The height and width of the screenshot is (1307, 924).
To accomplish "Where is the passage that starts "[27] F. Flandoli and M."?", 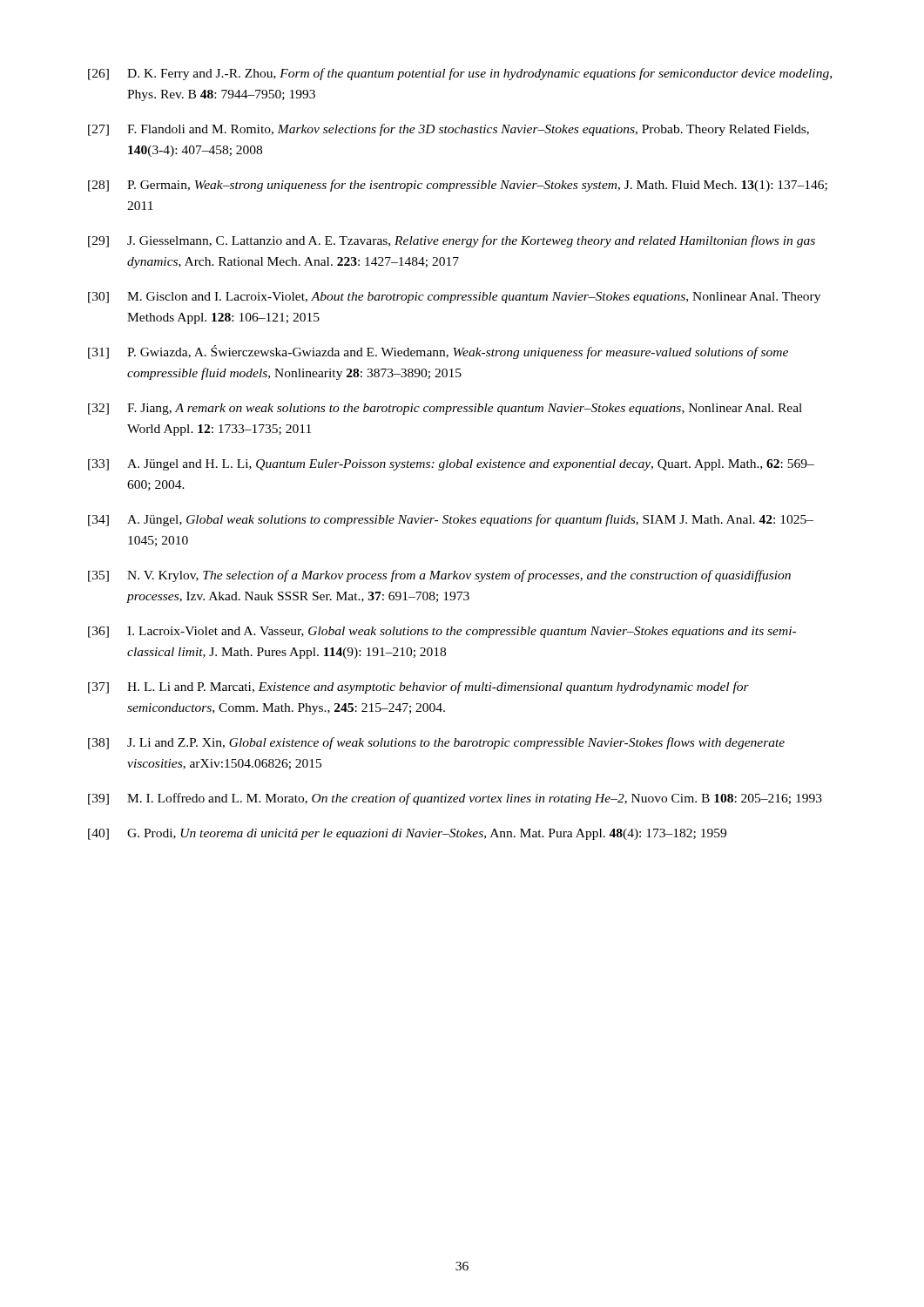I will tap(462, 139).
